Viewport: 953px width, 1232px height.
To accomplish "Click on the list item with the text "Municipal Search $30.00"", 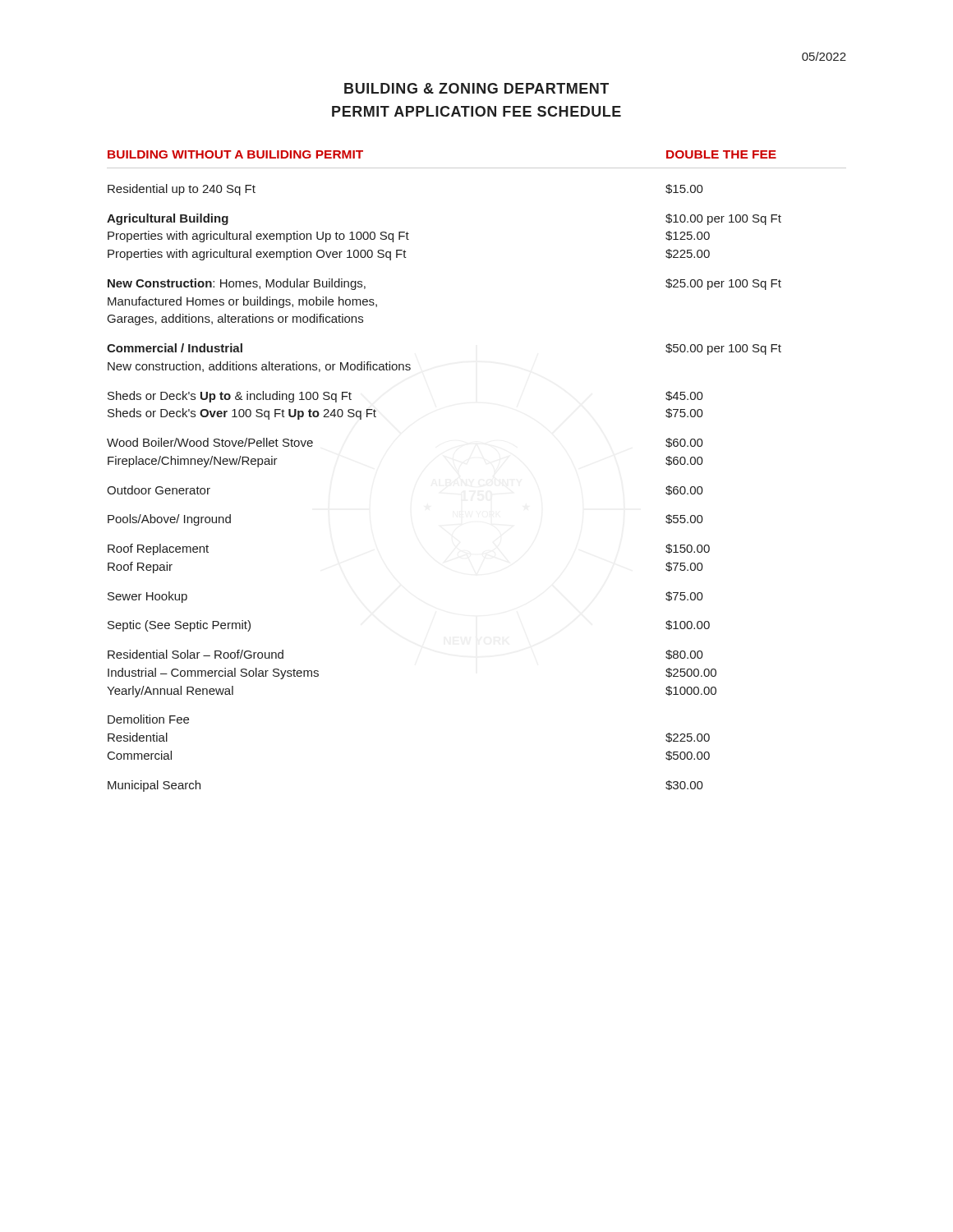I will coord(152,786).
